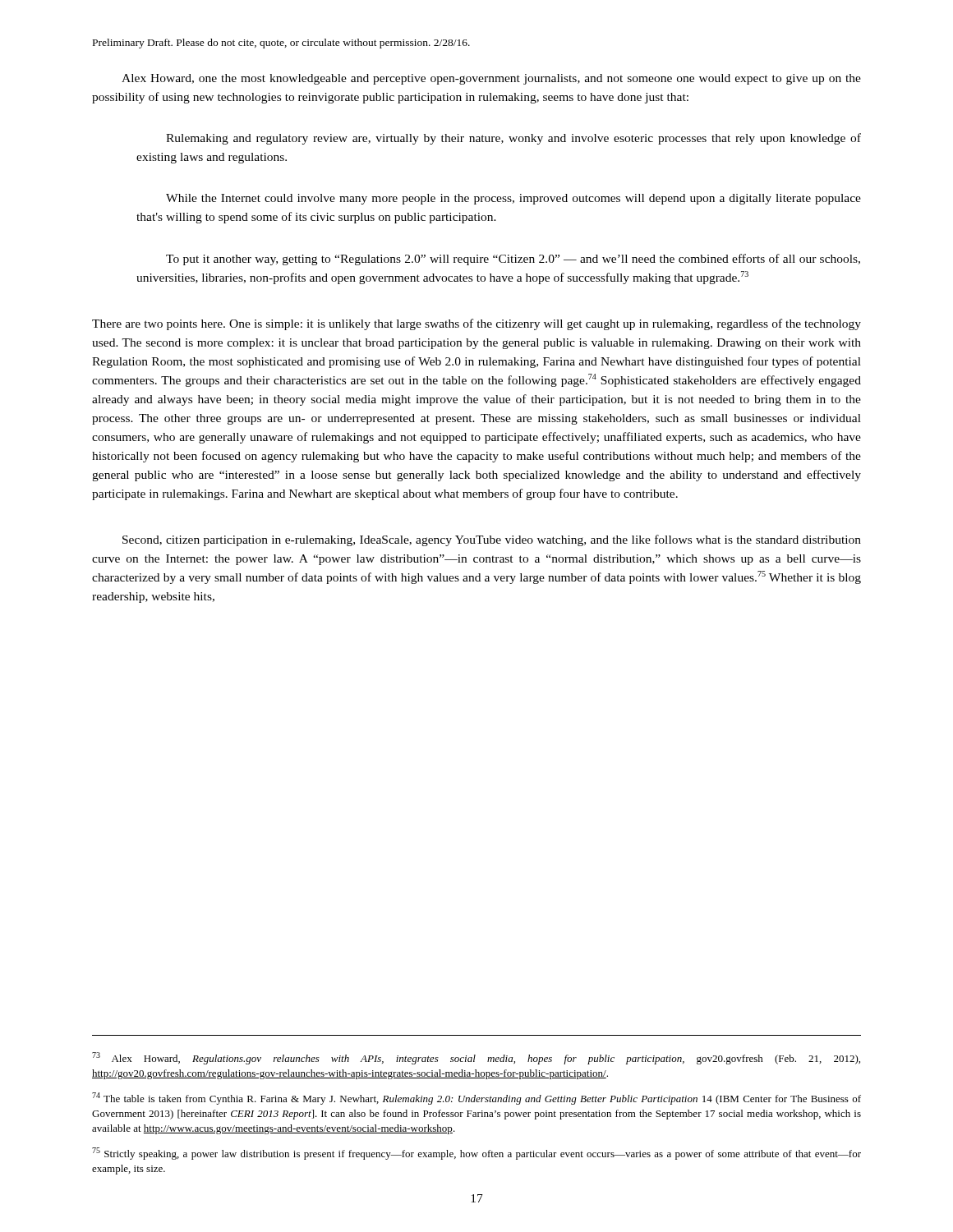This screenshot has width=953, height=1232.
Task: Click the passage that begins "While the Internet could involve many more people"
Action: [x=499, y=208]
